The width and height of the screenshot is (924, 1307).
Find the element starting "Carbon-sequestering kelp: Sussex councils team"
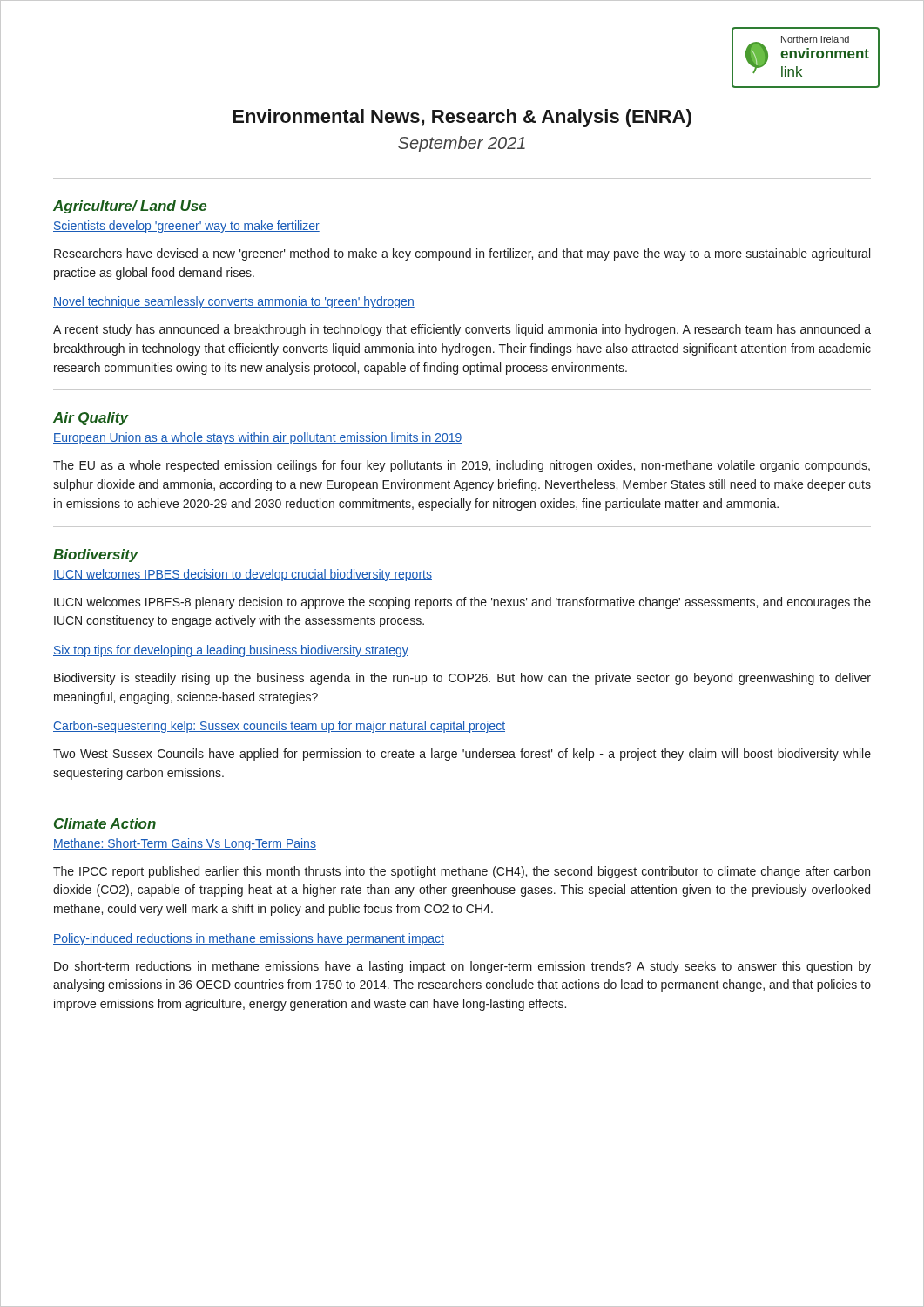point(462,751)
